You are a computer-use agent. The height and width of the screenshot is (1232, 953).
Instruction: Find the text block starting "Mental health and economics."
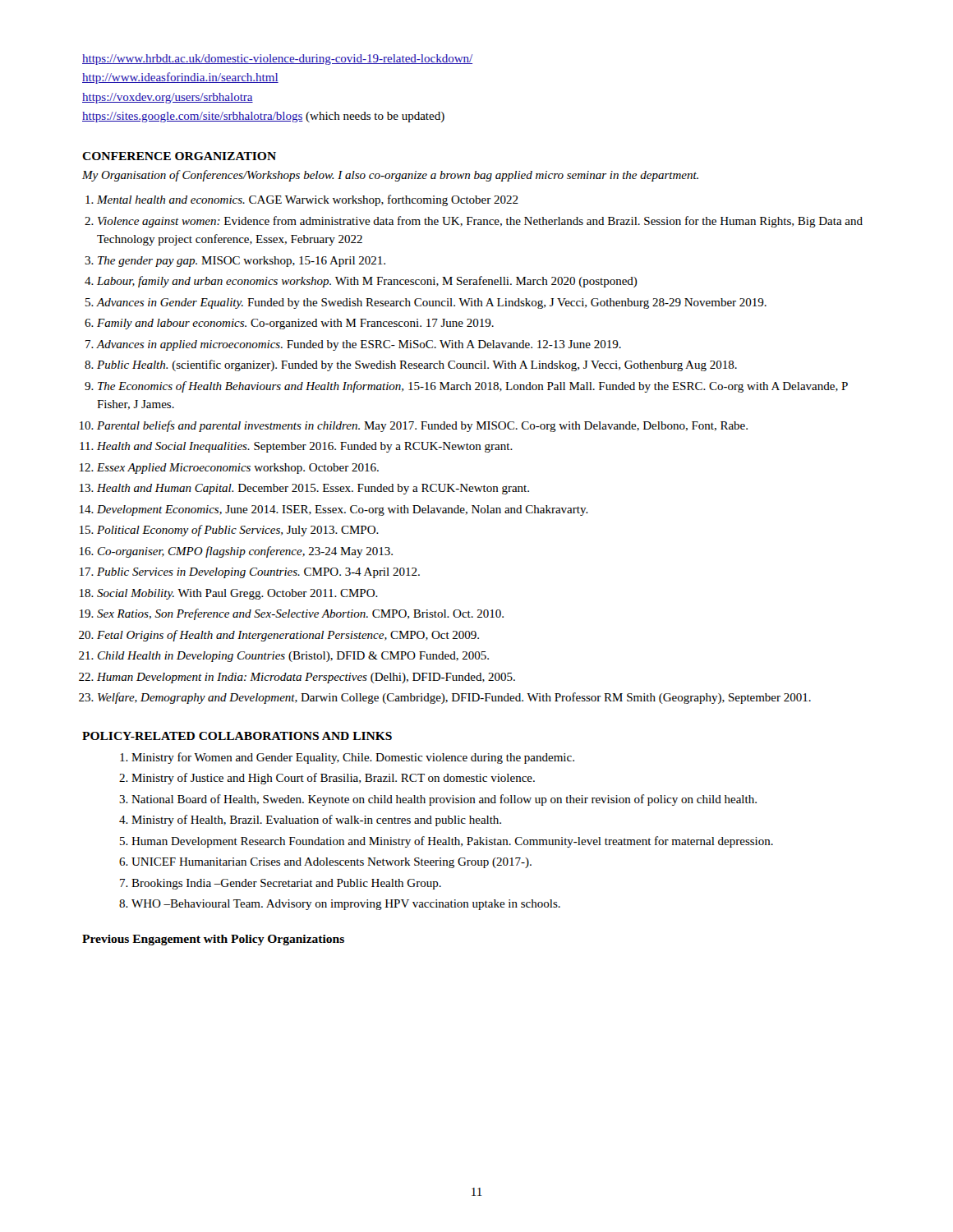click(x=308, y=200)
